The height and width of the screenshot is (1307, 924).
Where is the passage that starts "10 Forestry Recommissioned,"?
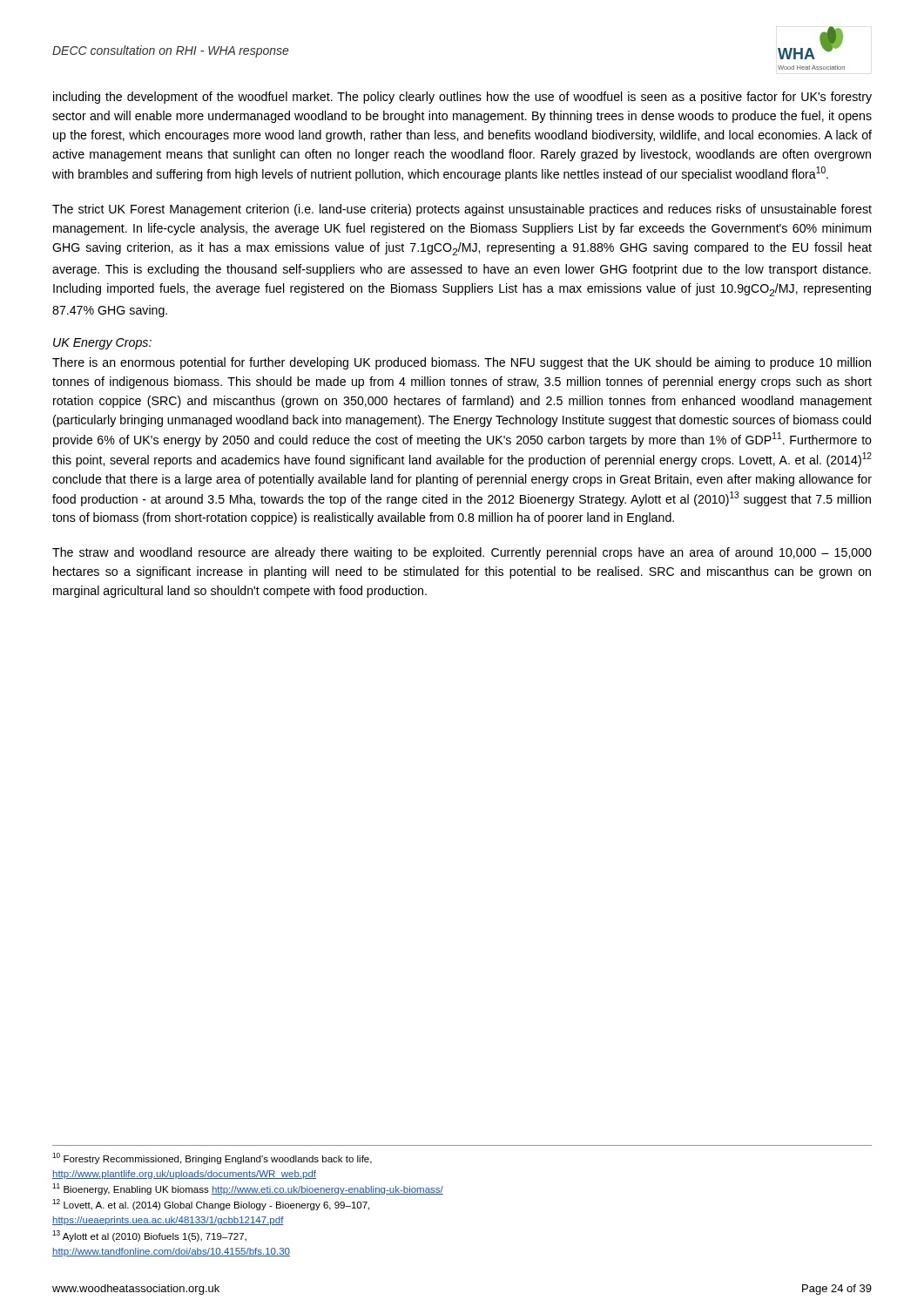[212, 1165]
